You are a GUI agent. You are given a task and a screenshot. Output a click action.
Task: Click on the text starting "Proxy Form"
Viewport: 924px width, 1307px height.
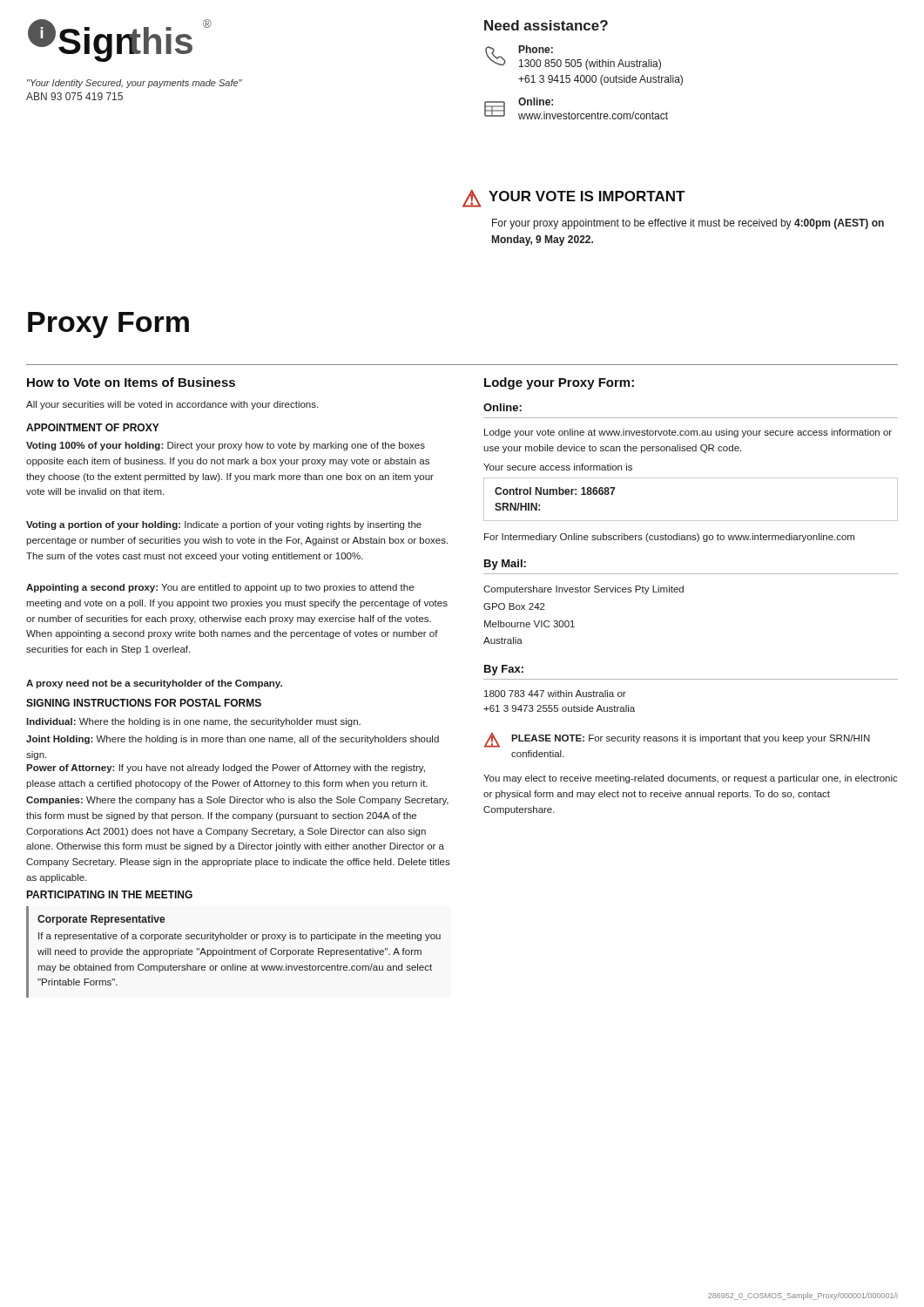click(x=108, y=322)
